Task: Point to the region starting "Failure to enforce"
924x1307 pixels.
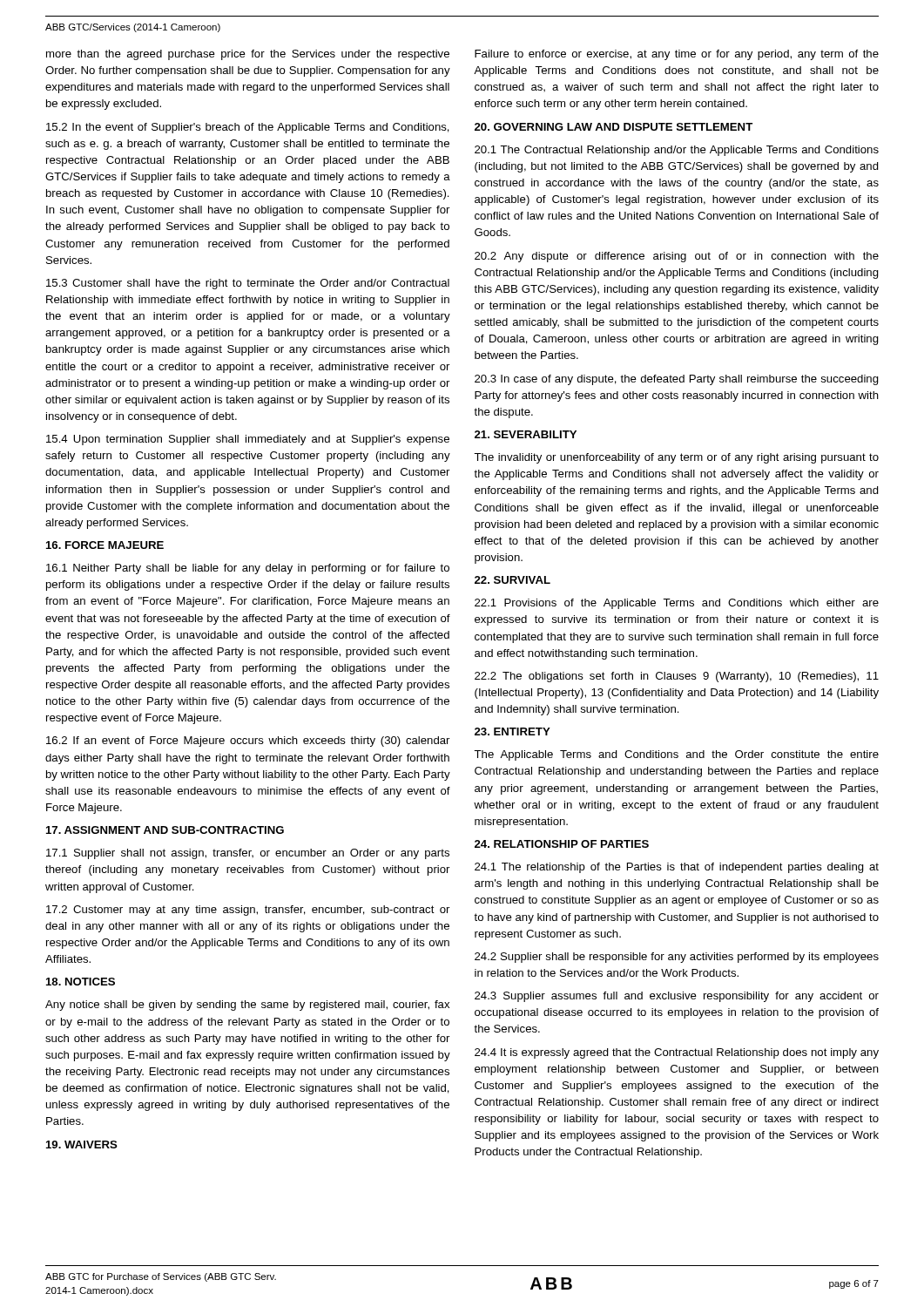Action: pyautogui.click(x=676, y=79)
